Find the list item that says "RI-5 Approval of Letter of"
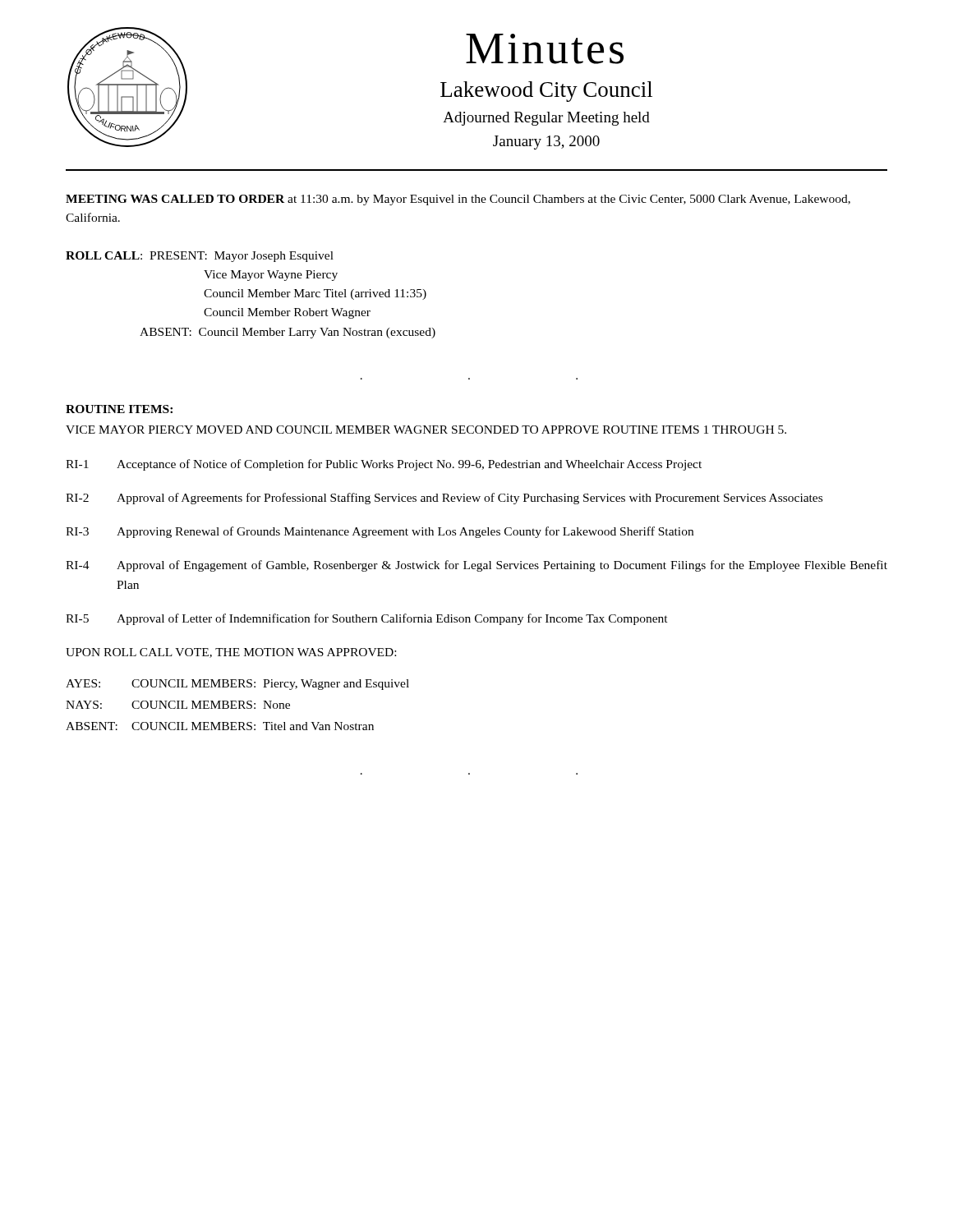 476,618
